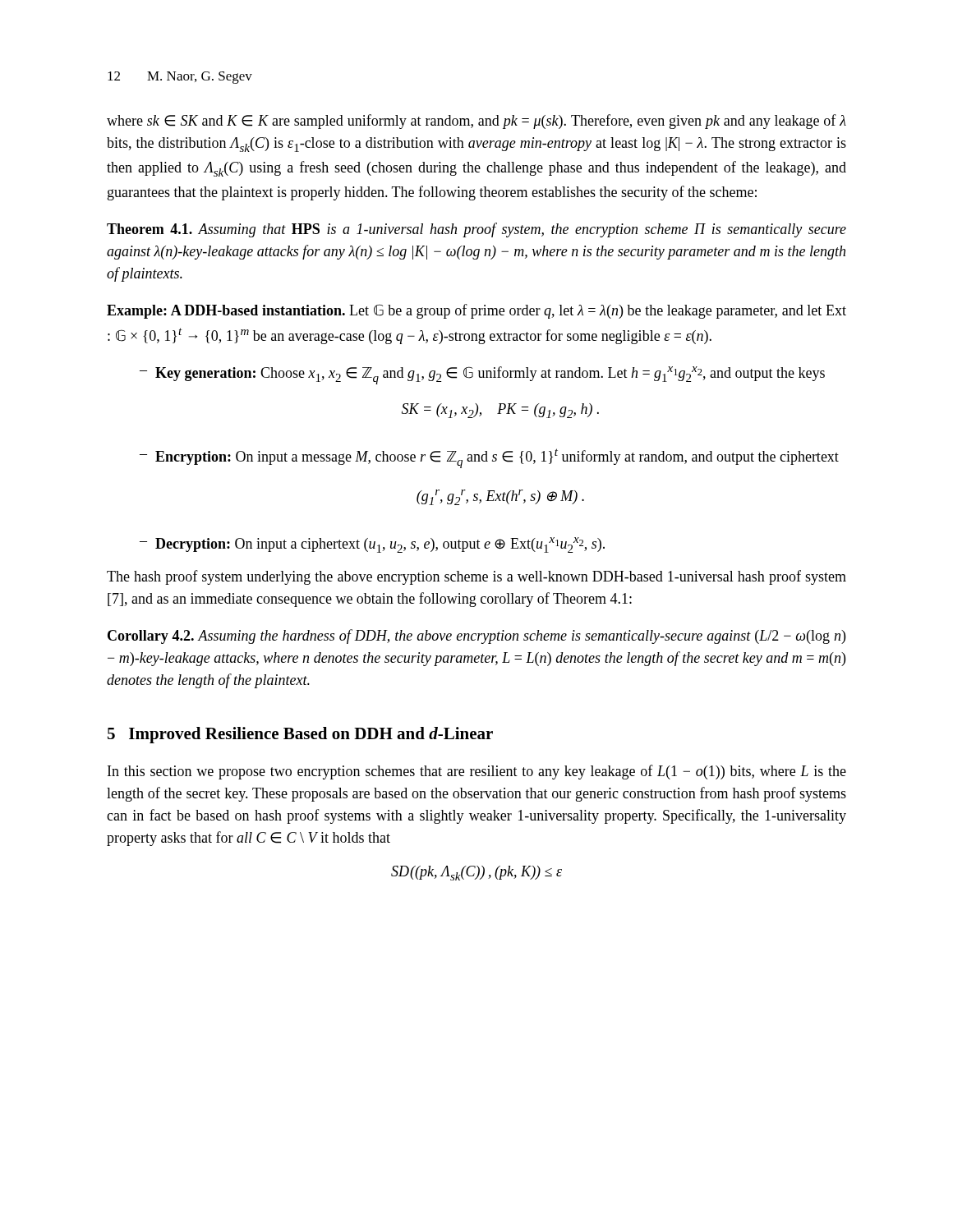
Task: Locate the region starting "– Key generation: Choose"
Action: (493, 397)
